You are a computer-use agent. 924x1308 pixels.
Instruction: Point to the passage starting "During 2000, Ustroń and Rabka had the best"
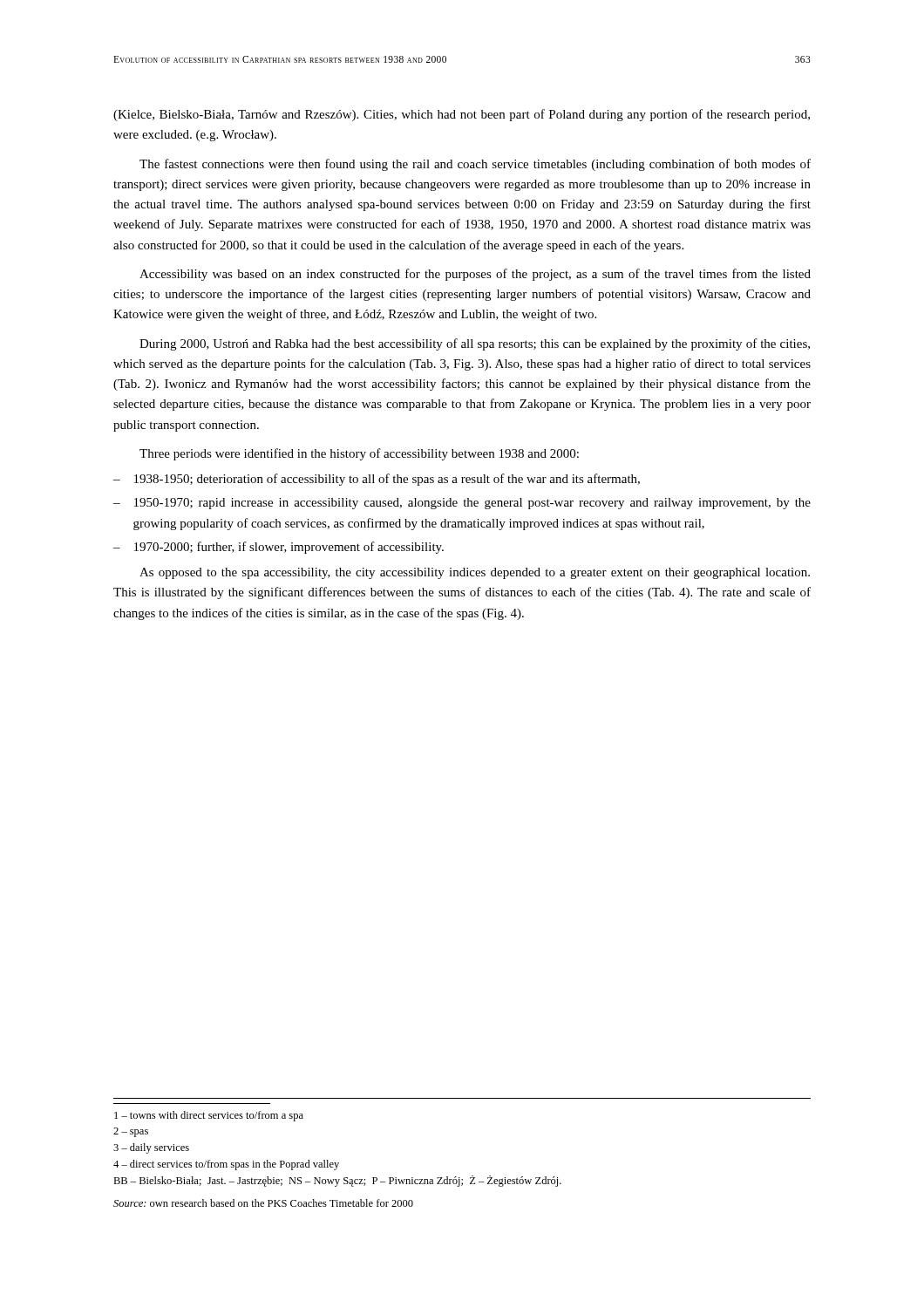(x=462, y=384)
